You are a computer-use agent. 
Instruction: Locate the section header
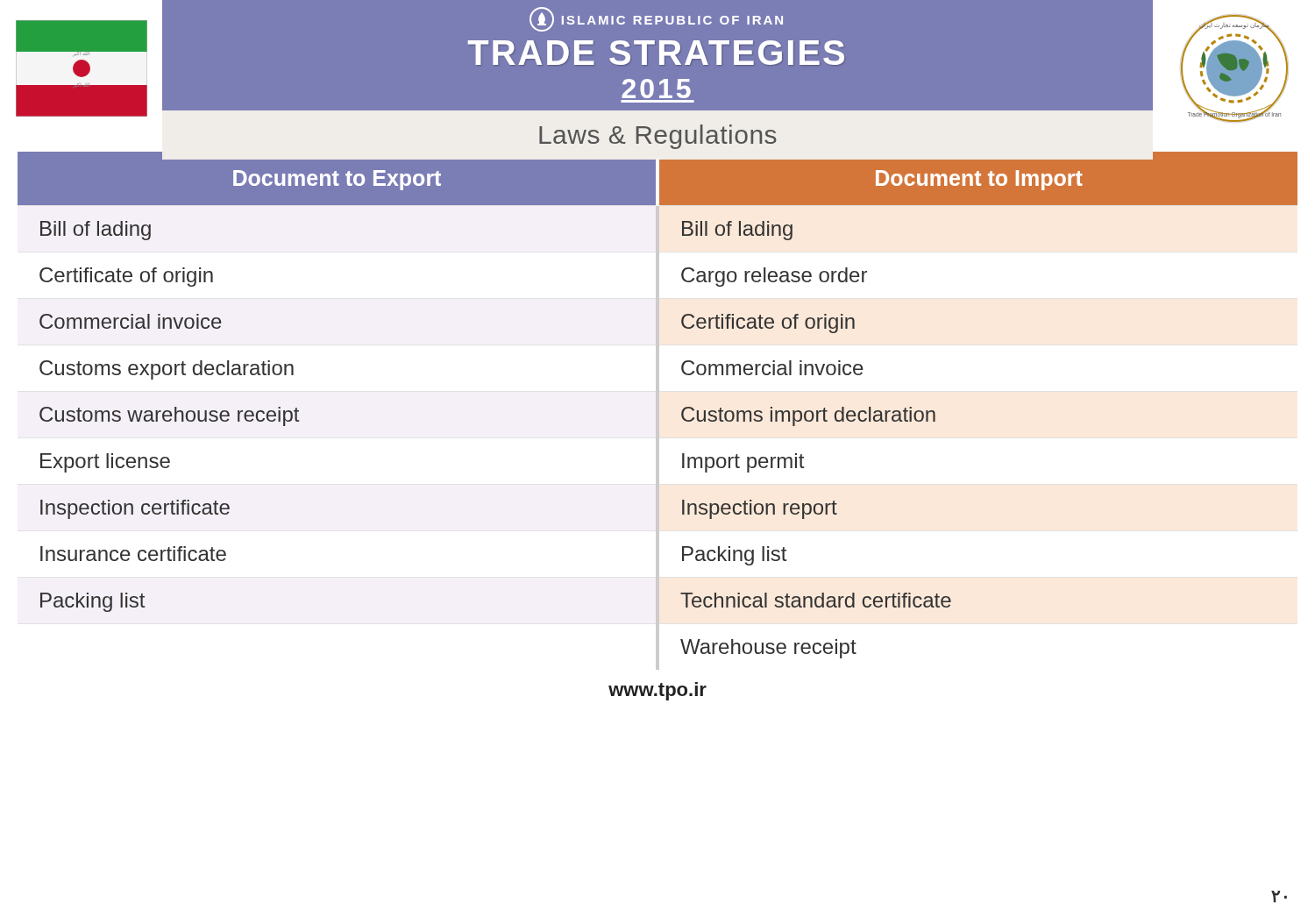pyautogui.click(x=658, y=135)
